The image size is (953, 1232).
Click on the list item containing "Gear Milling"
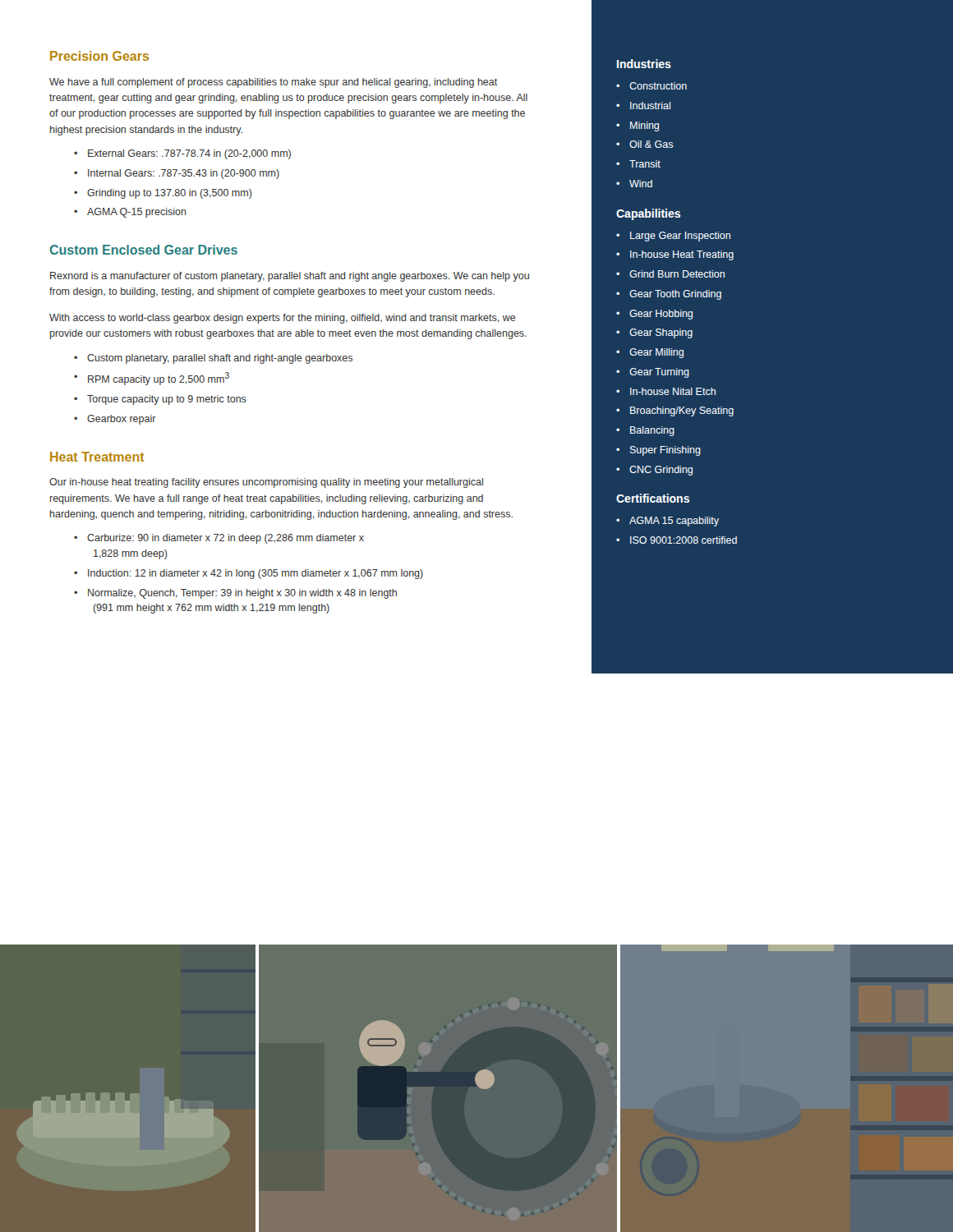pyautogui.click(x=650, y=353)
